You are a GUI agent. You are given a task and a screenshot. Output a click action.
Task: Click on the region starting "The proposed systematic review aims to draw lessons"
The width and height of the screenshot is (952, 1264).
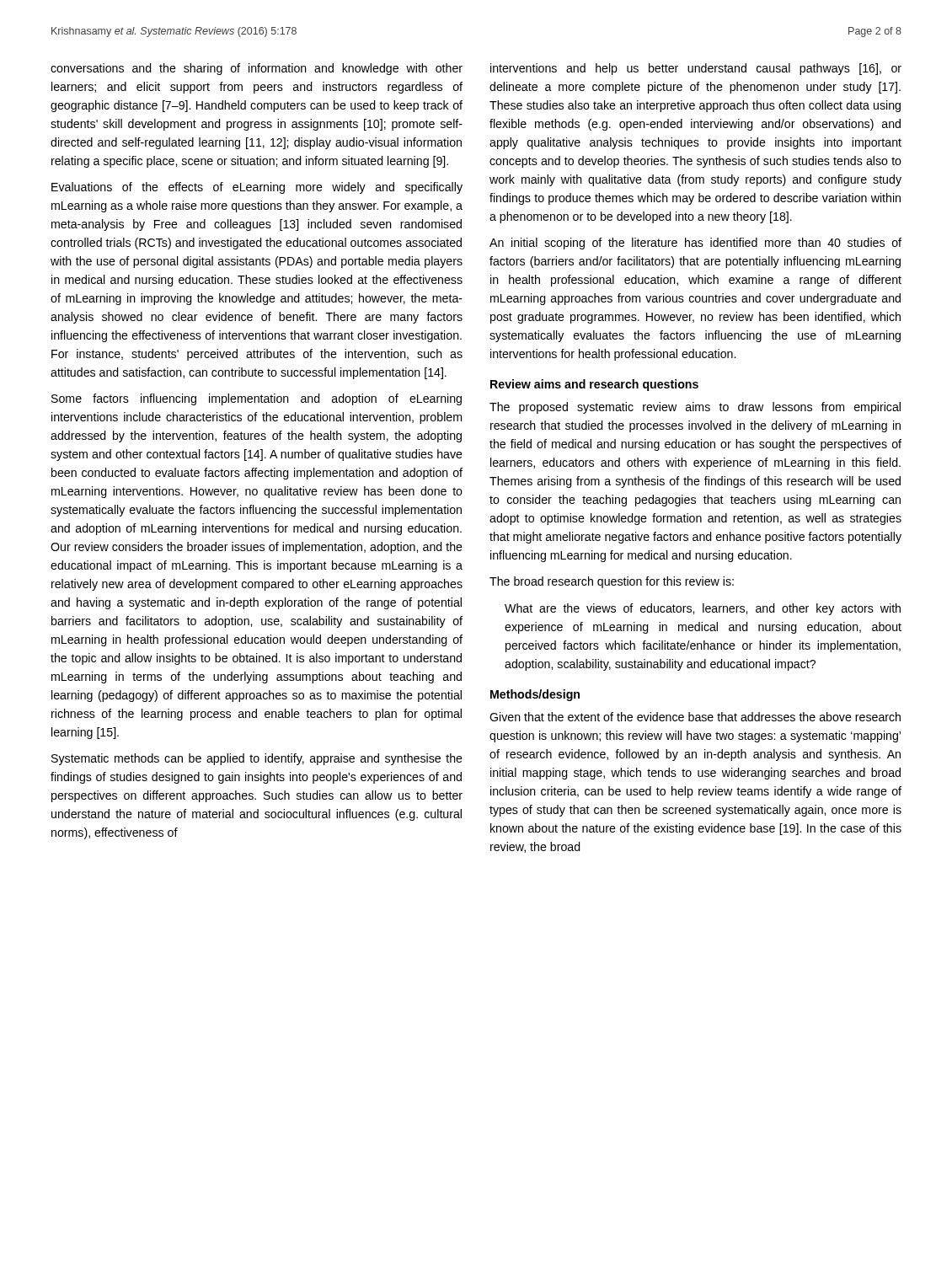[695, 481]
